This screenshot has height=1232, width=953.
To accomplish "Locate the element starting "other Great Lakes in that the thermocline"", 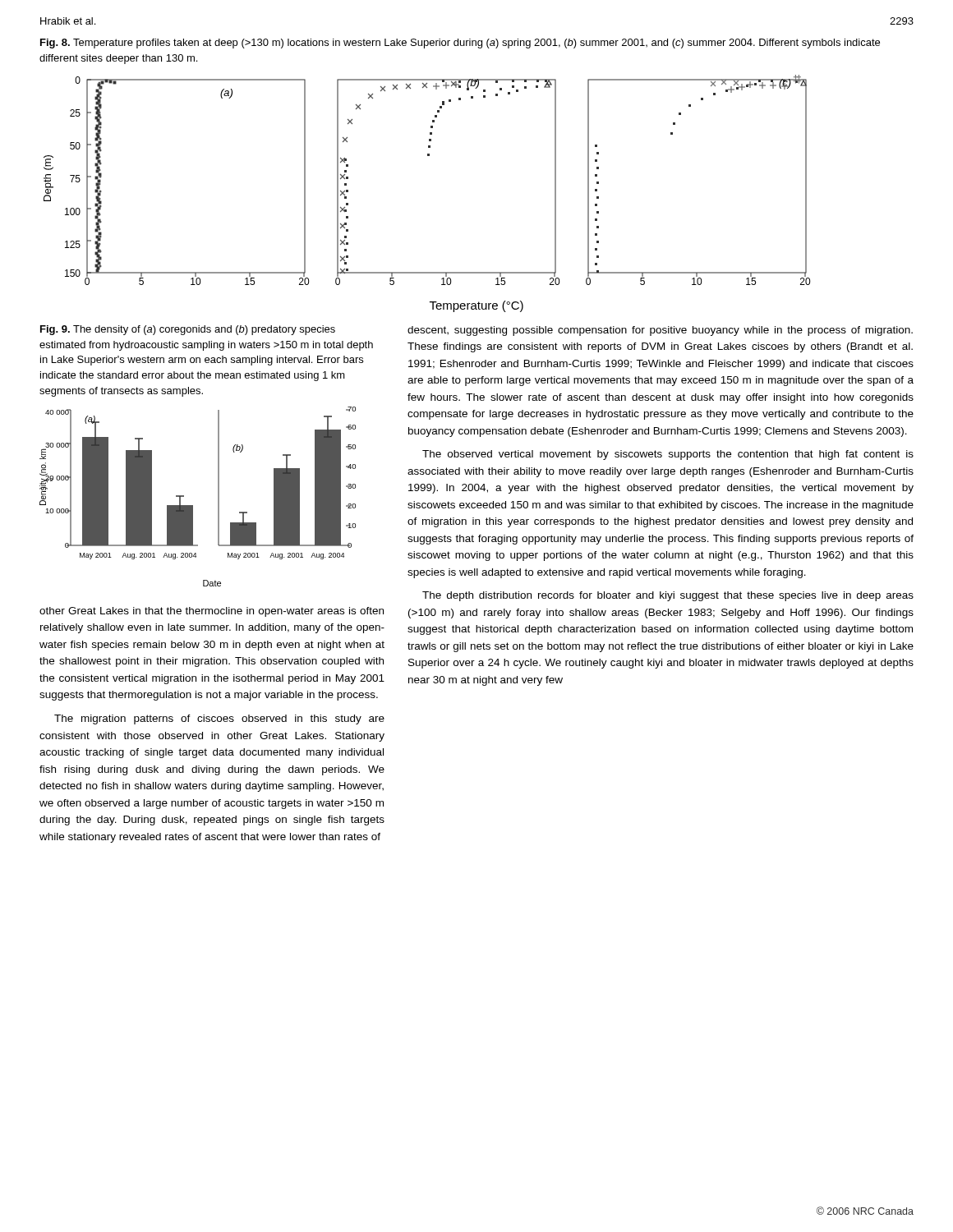I will pos(212,724).
